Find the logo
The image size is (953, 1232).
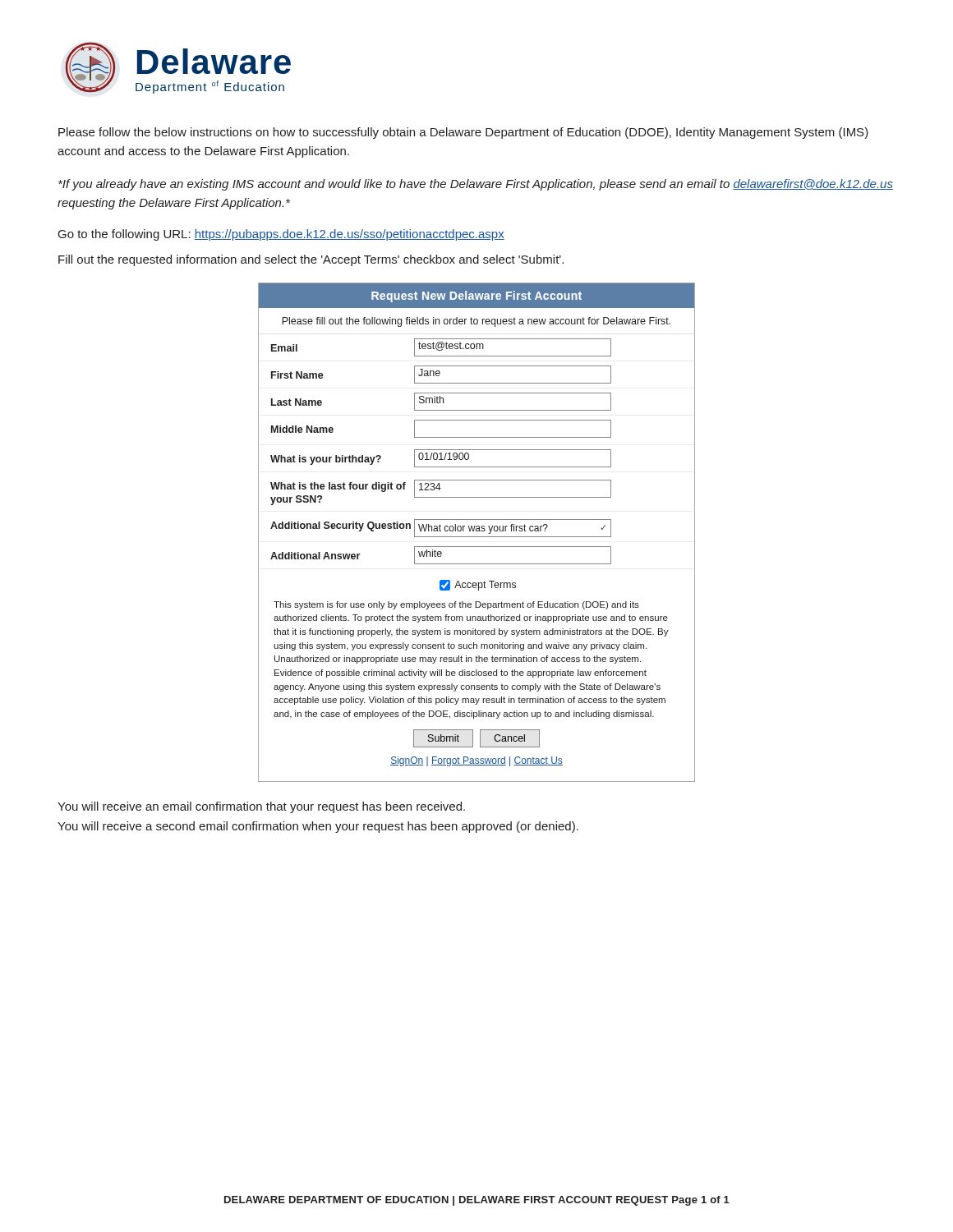pyautogui.click(x=476, y=69)
